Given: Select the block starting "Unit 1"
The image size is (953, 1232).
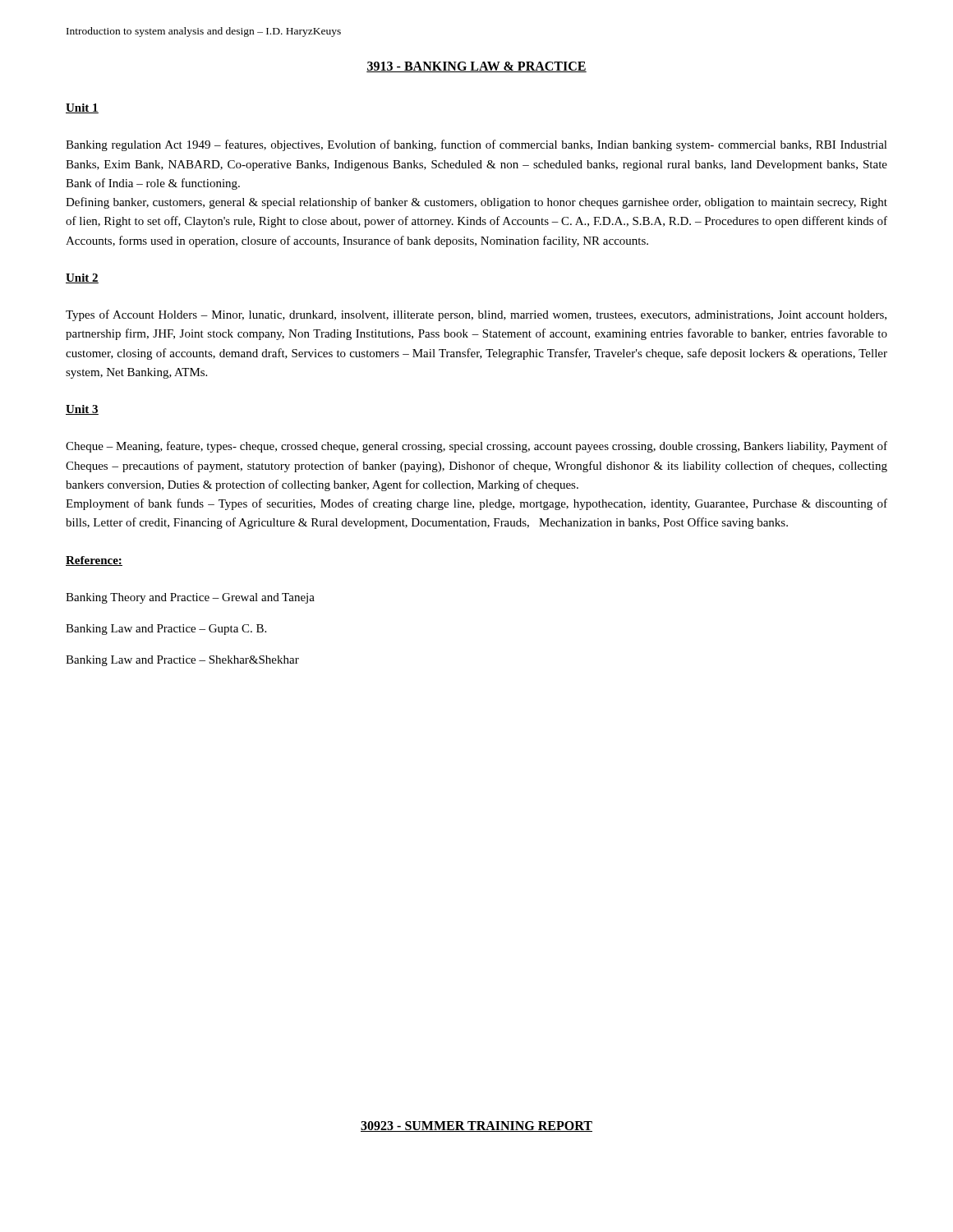Looking at the screenshot, I should point(82,108).
